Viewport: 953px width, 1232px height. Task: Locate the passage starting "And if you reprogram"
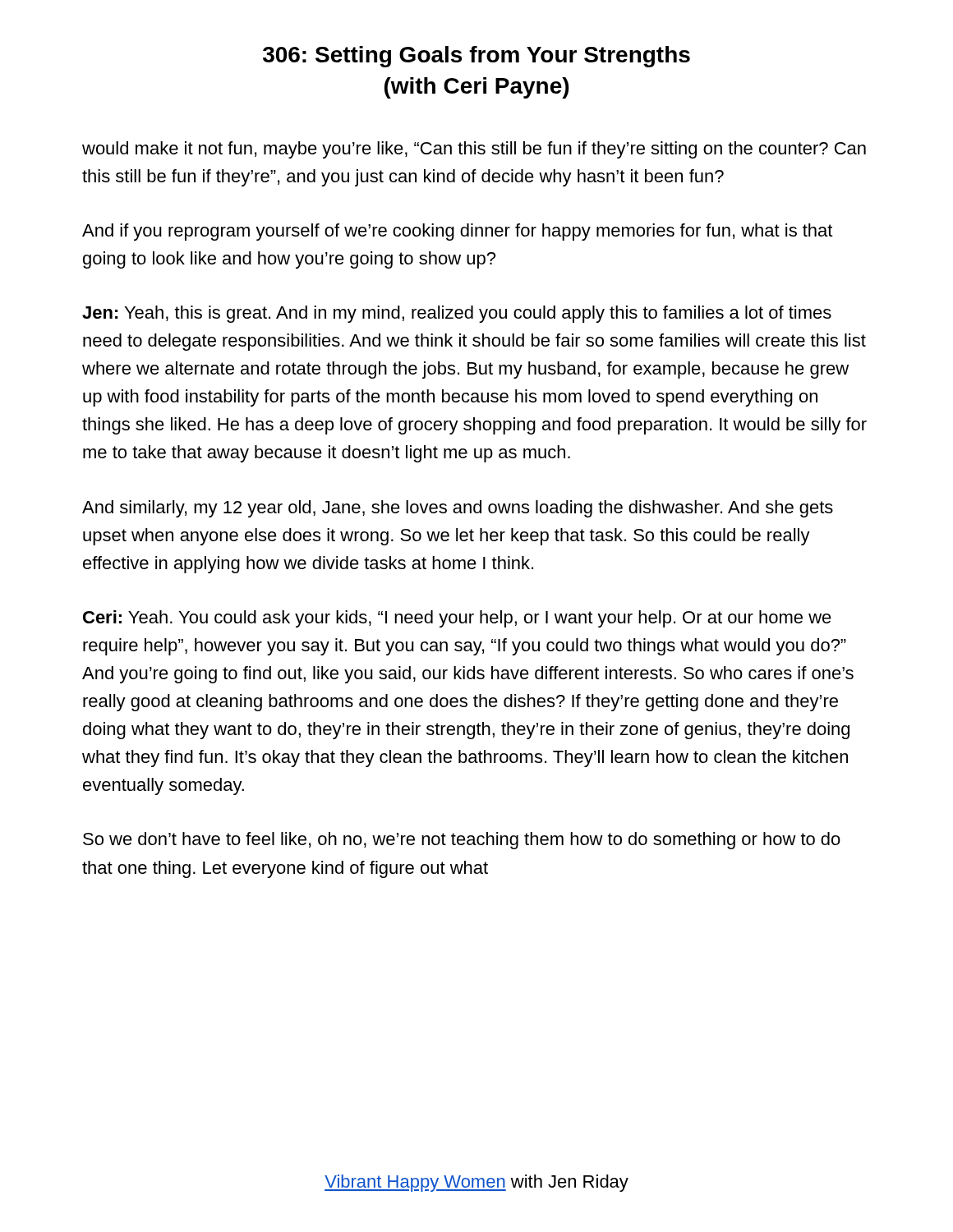coord(457,244)
